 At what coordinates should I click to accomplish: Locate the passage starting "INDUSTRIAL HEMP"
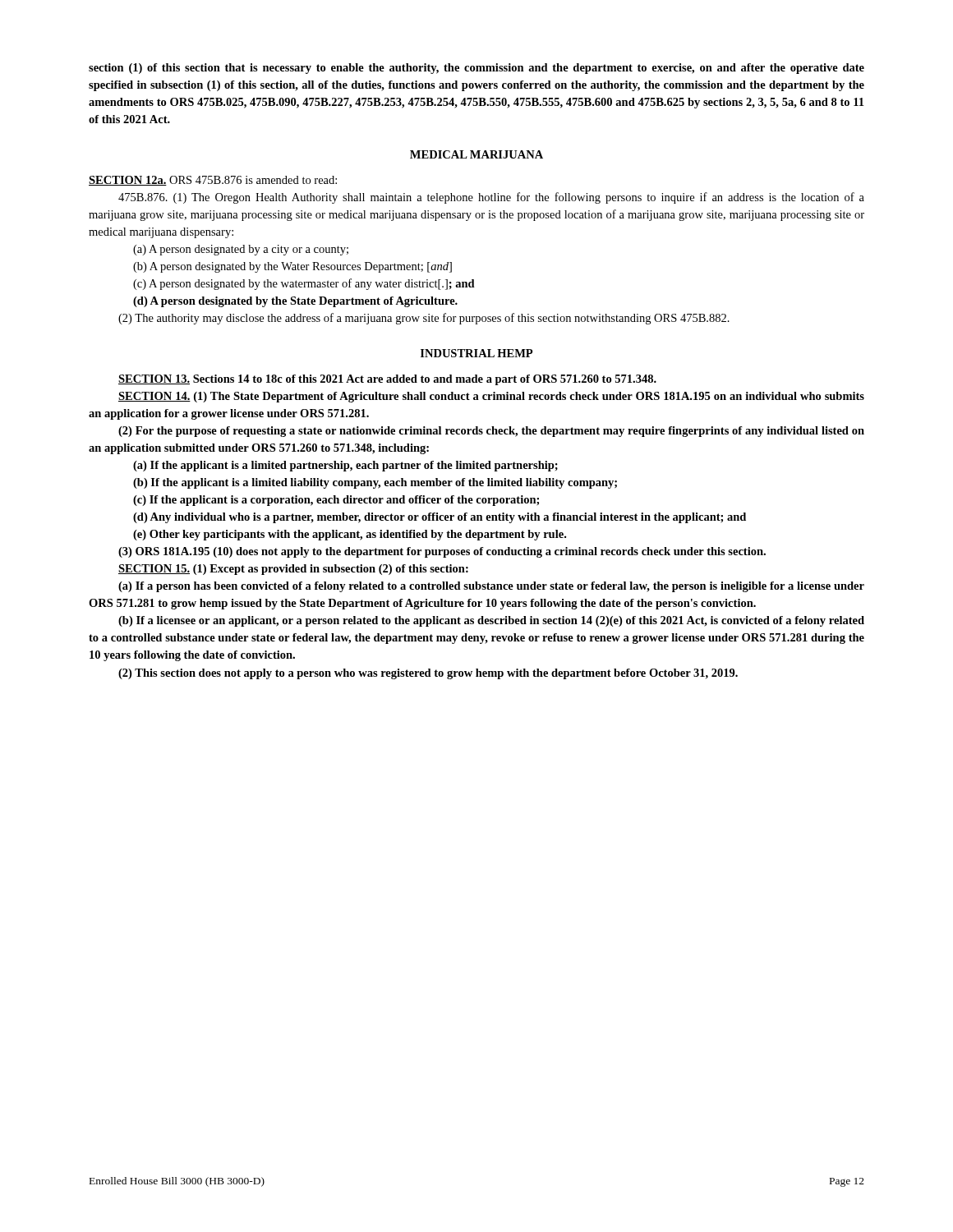(476, 353)
